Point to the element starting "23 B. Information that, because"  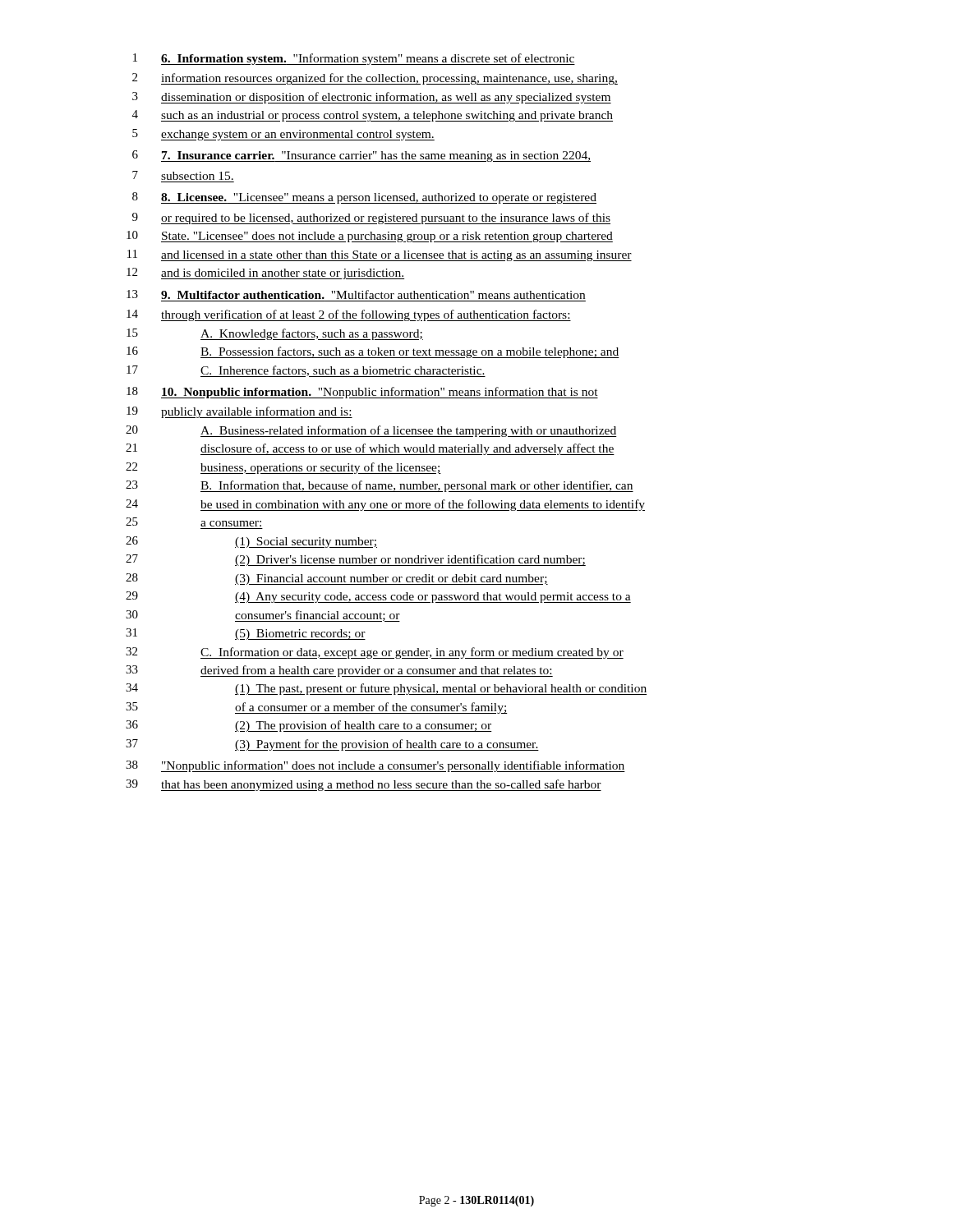click(x=476, y=504)
